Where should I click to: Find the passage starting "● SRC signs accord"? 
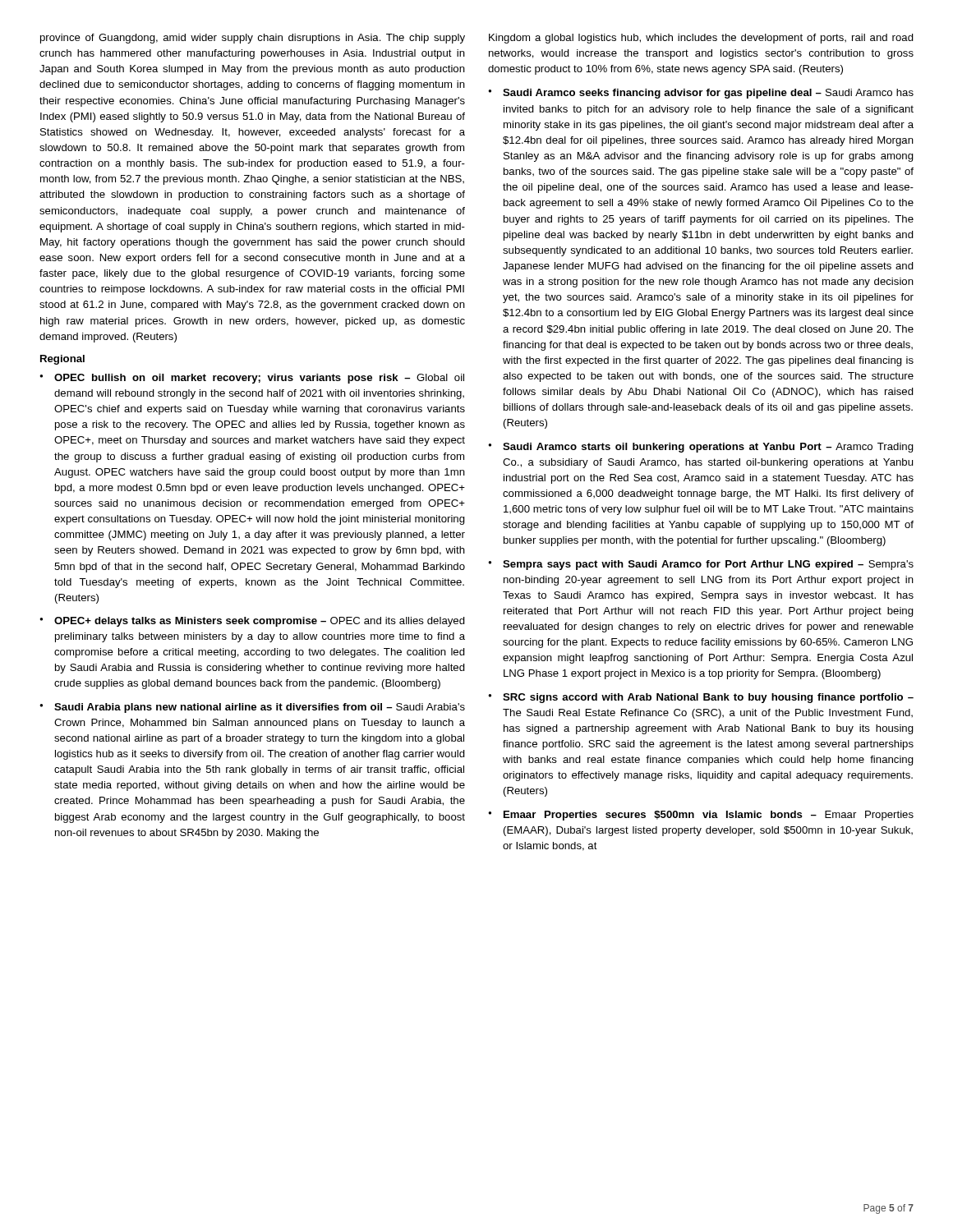click(701, 744)
